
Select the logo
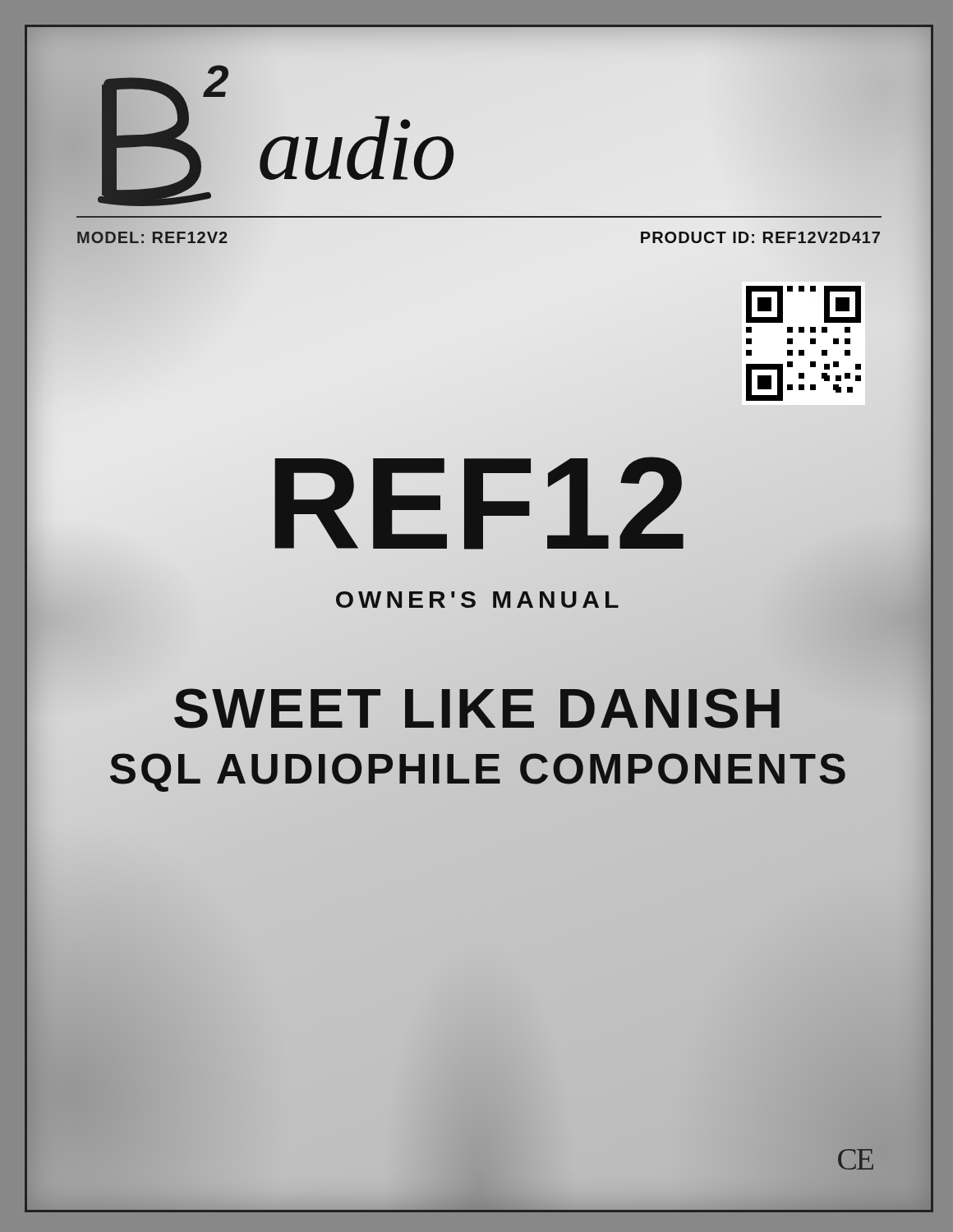point(479,134)
